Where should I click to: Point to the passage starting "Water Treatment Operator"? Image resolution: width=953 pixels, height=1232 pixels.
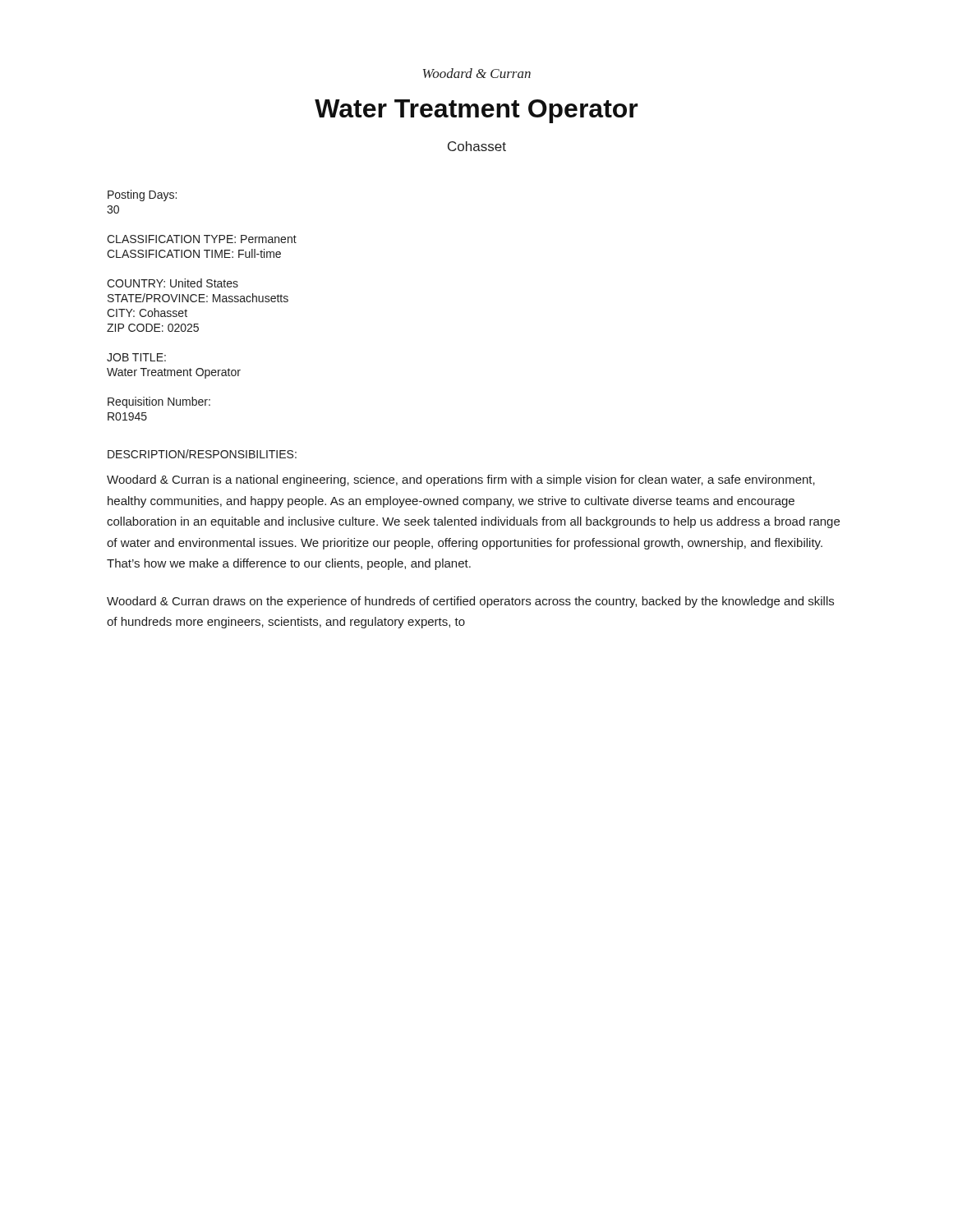point(476,108)
